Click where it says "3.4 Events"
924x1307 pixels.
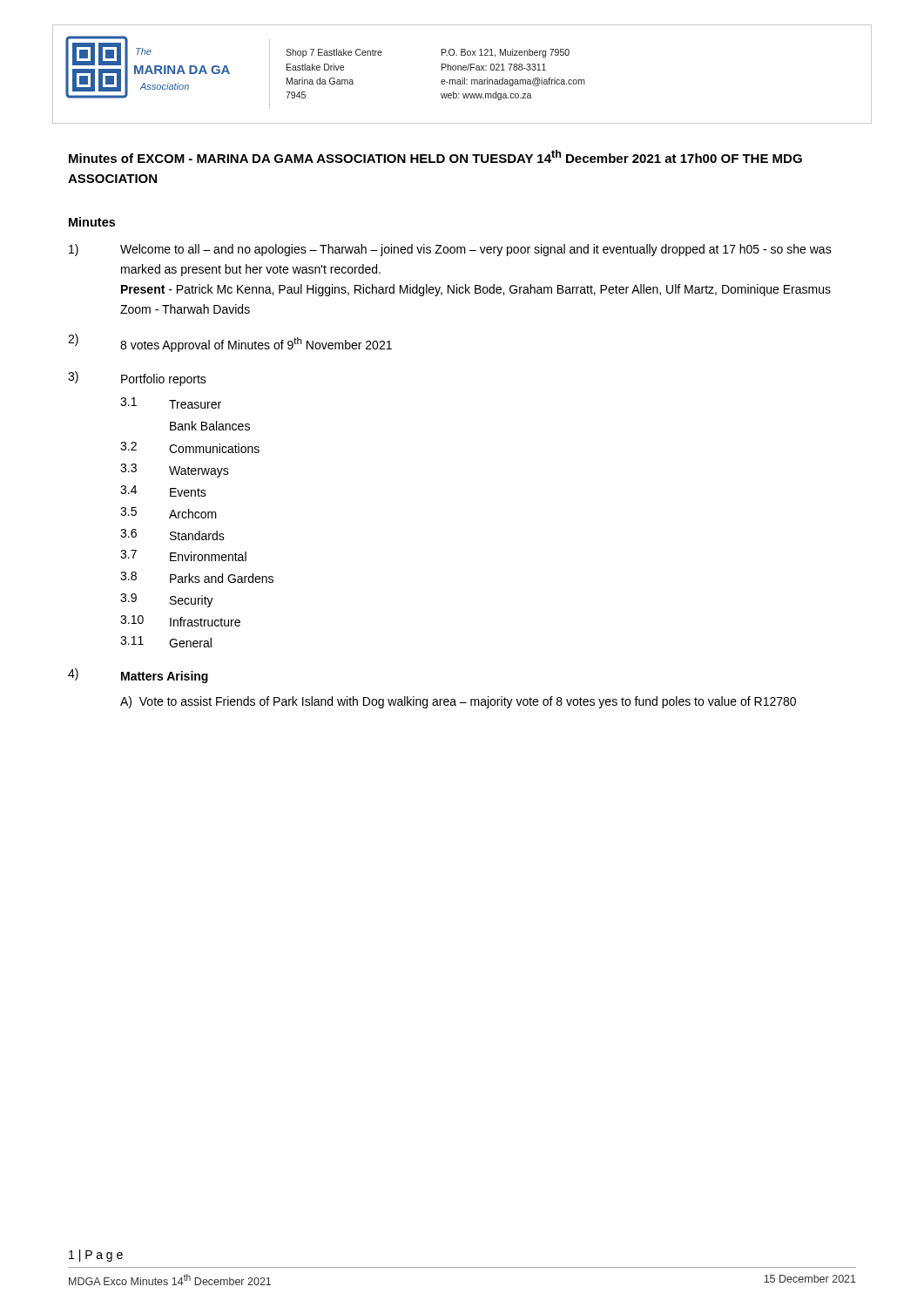click(163, 493)
